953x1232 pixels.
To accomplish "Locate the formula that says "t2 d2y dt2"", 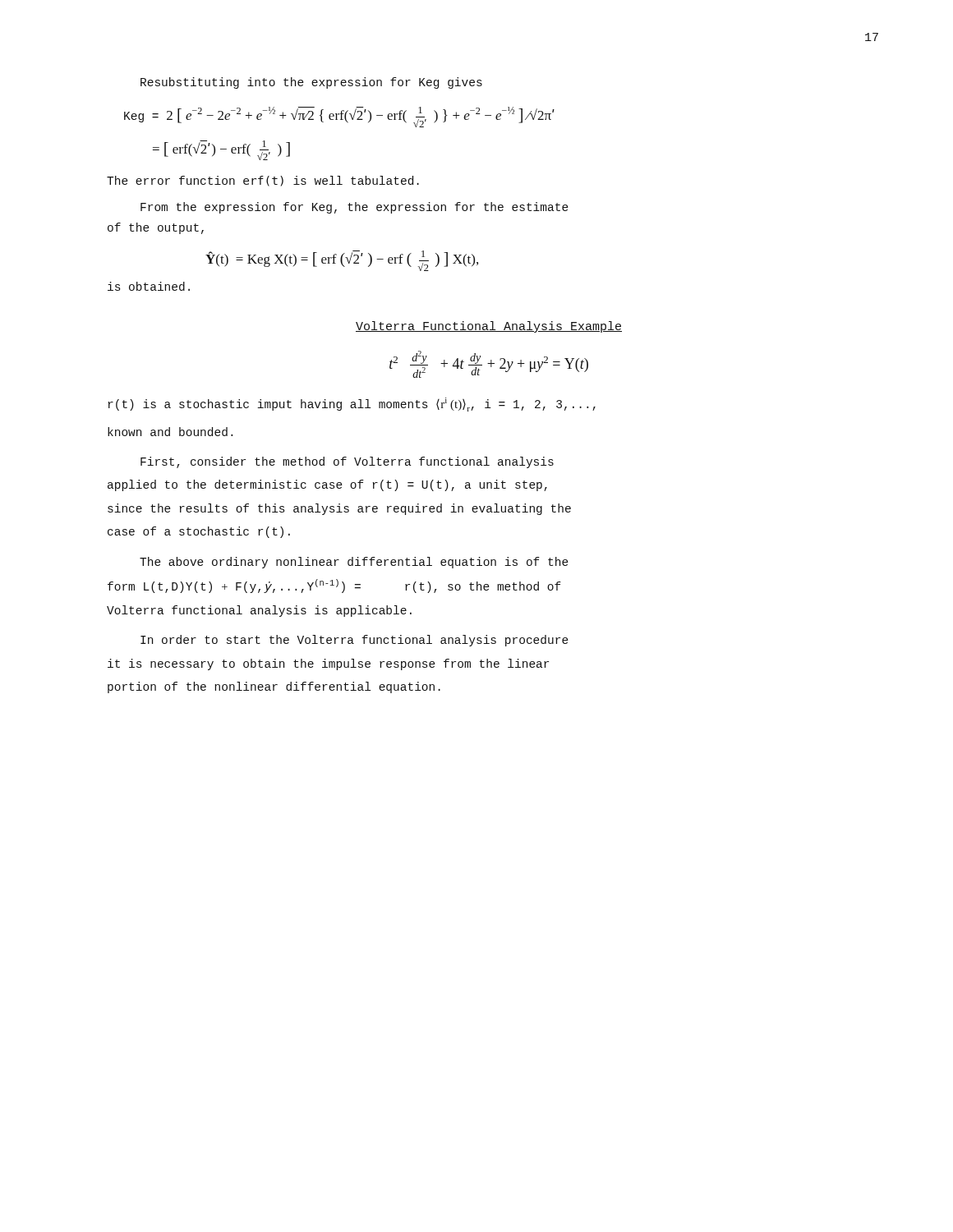I will (x=489, y=365).
